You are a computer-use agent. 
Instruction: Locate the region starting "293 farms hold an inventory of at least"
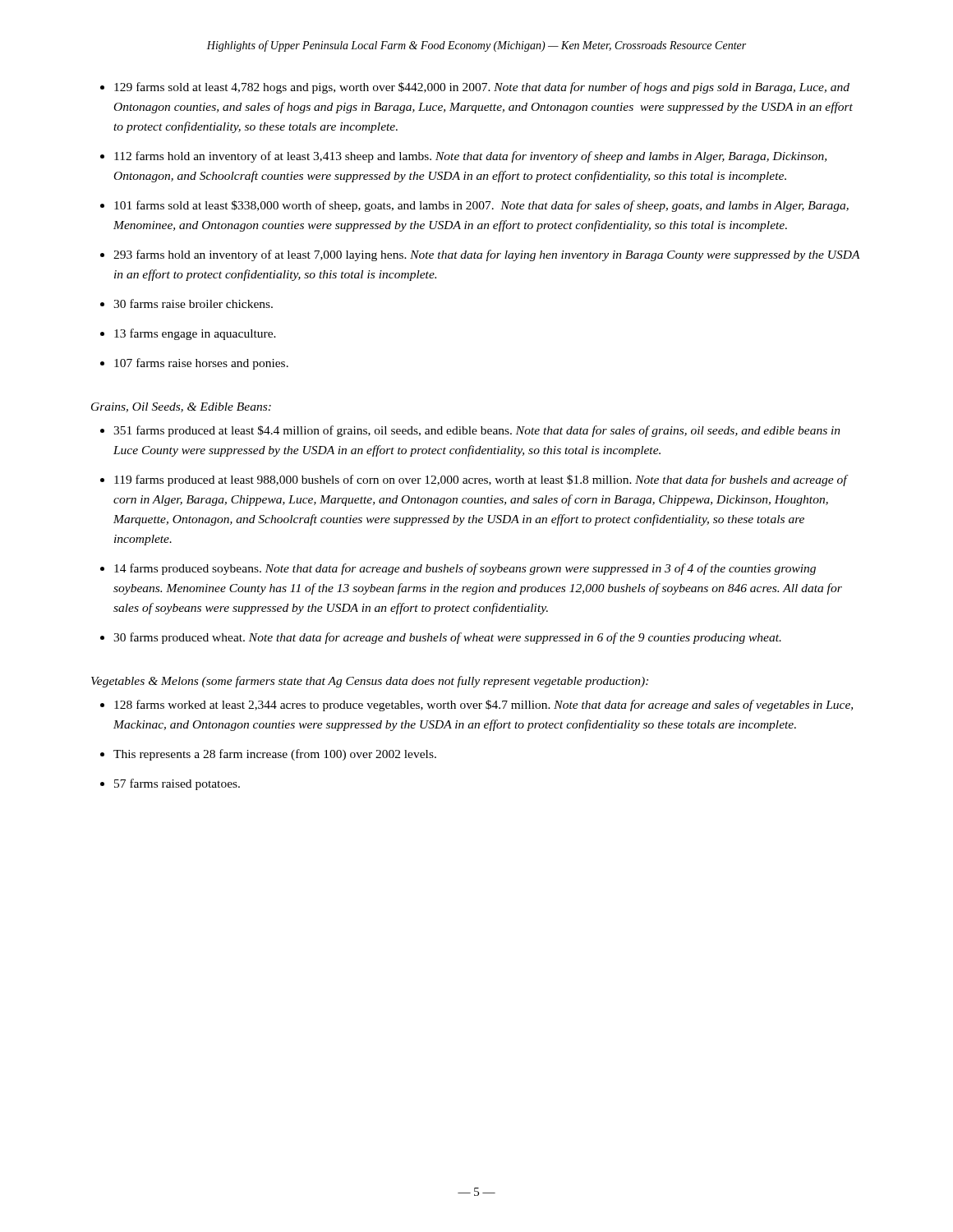click(486, 264)
